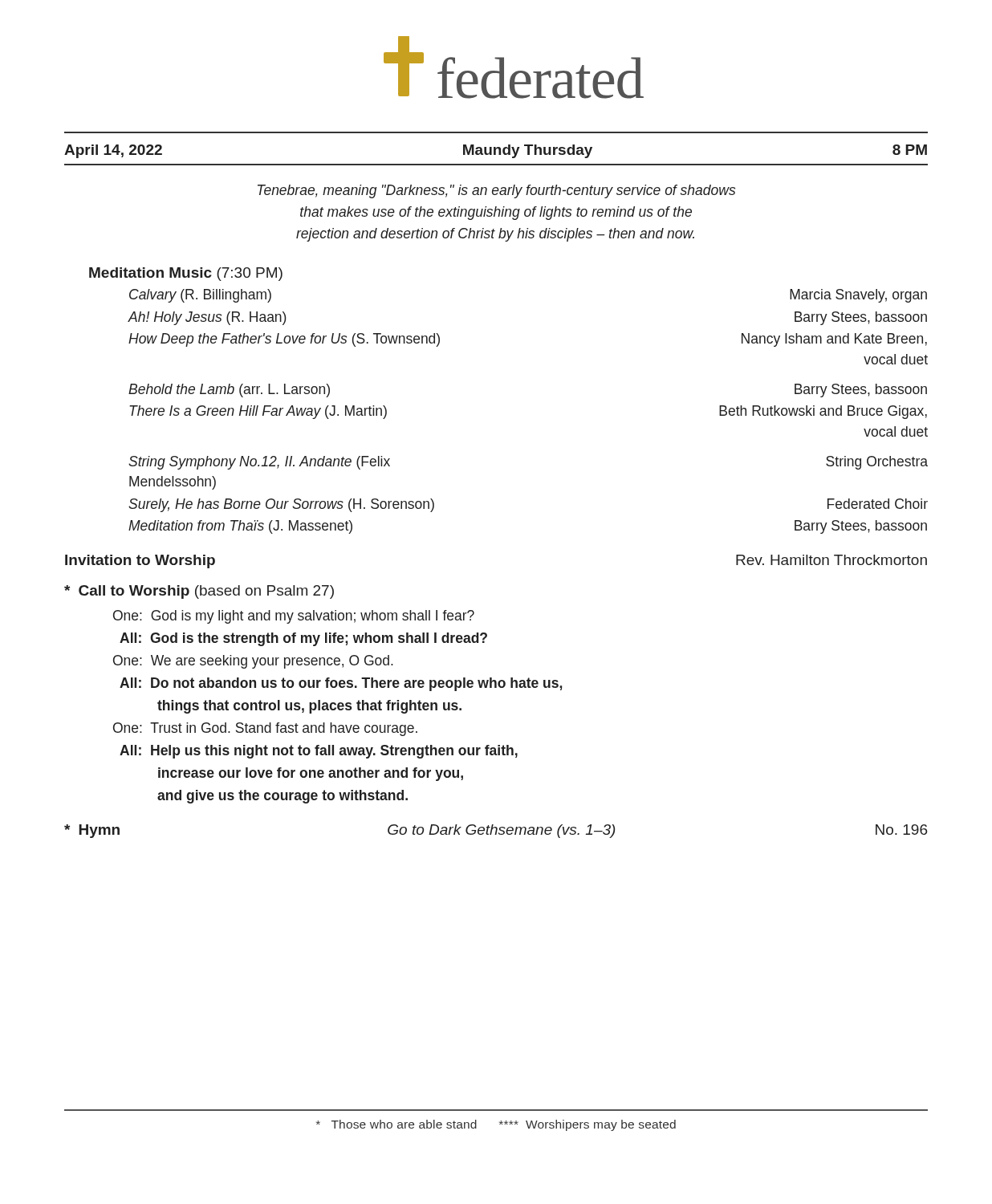Find the logo

tap(496, 66)
